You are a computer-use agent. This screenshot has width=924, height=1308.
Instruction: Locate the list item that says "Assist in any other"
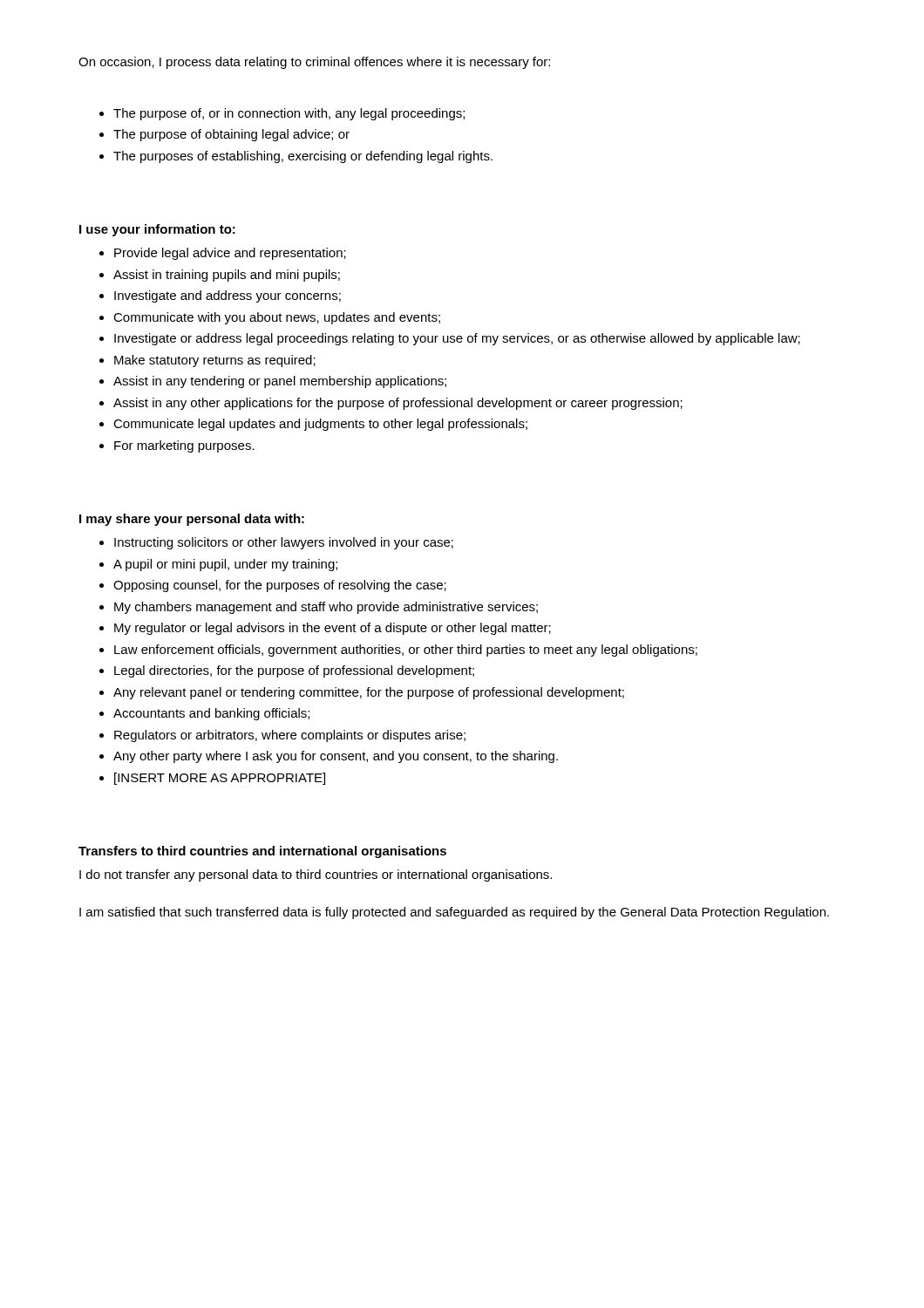(x=398, y=402)
